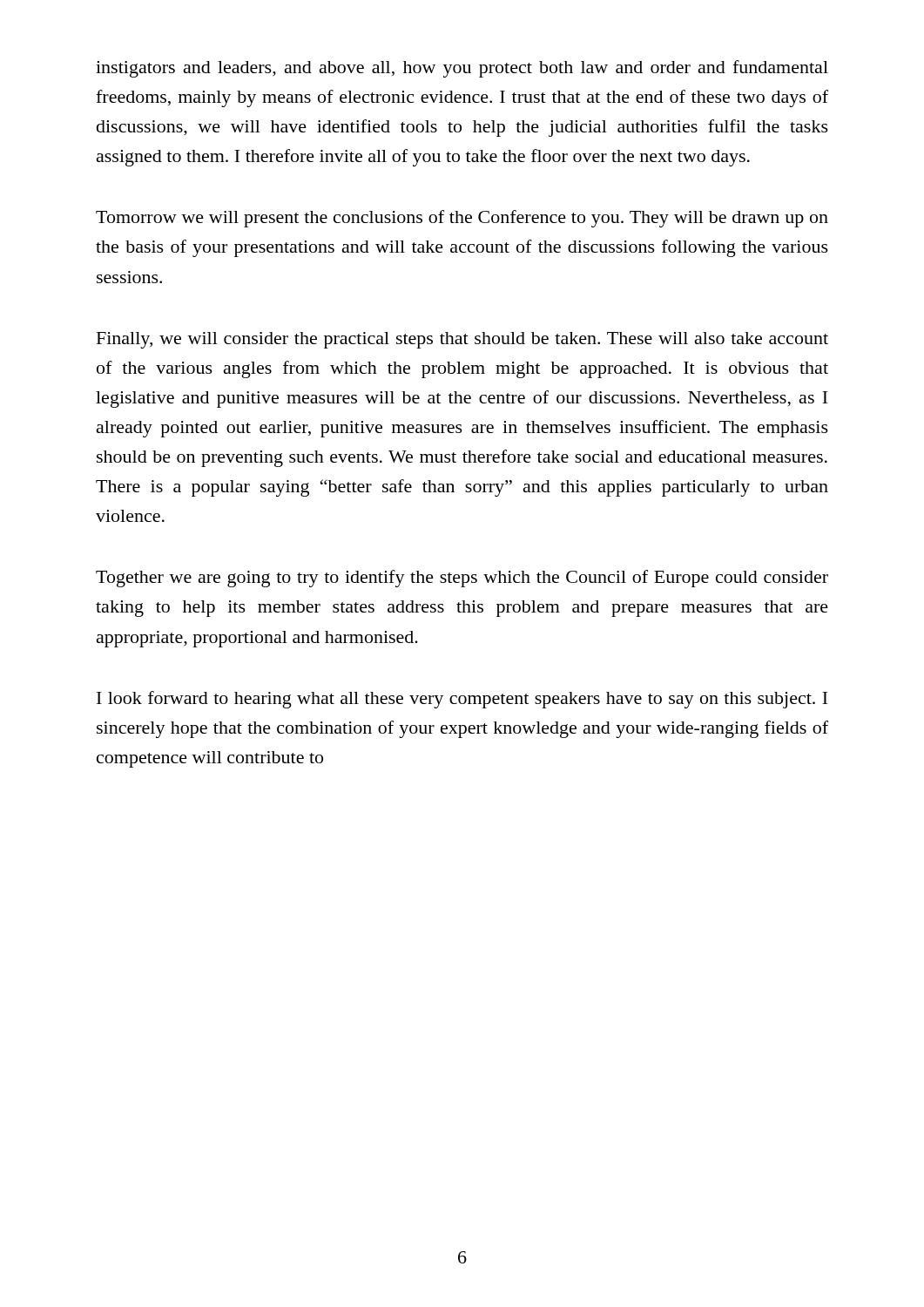Locate the passage starting "I look forward to hearing"

point(462,727)
